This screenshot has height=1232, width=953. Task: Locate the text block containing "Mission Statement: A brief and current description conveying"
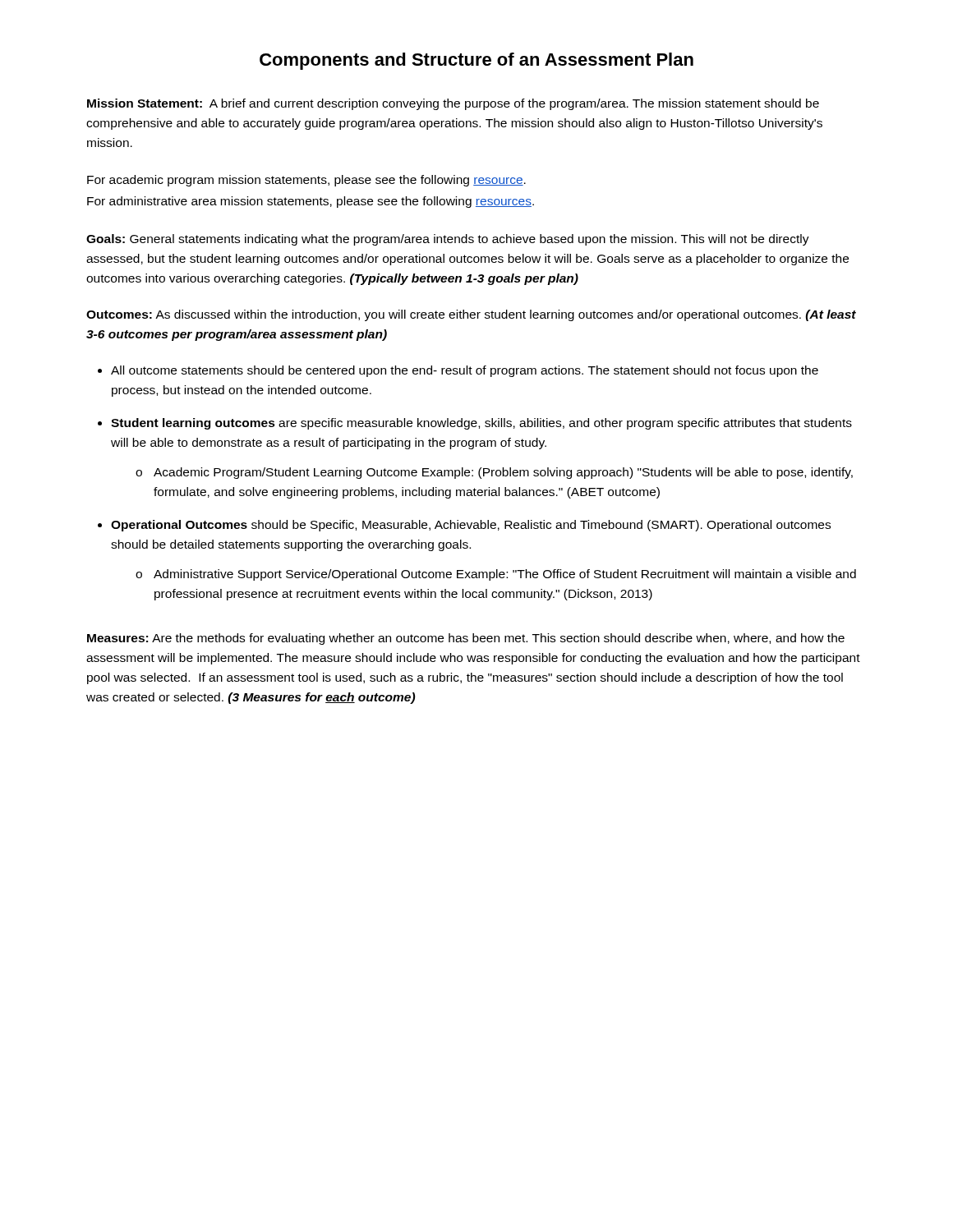pos(476,123)
